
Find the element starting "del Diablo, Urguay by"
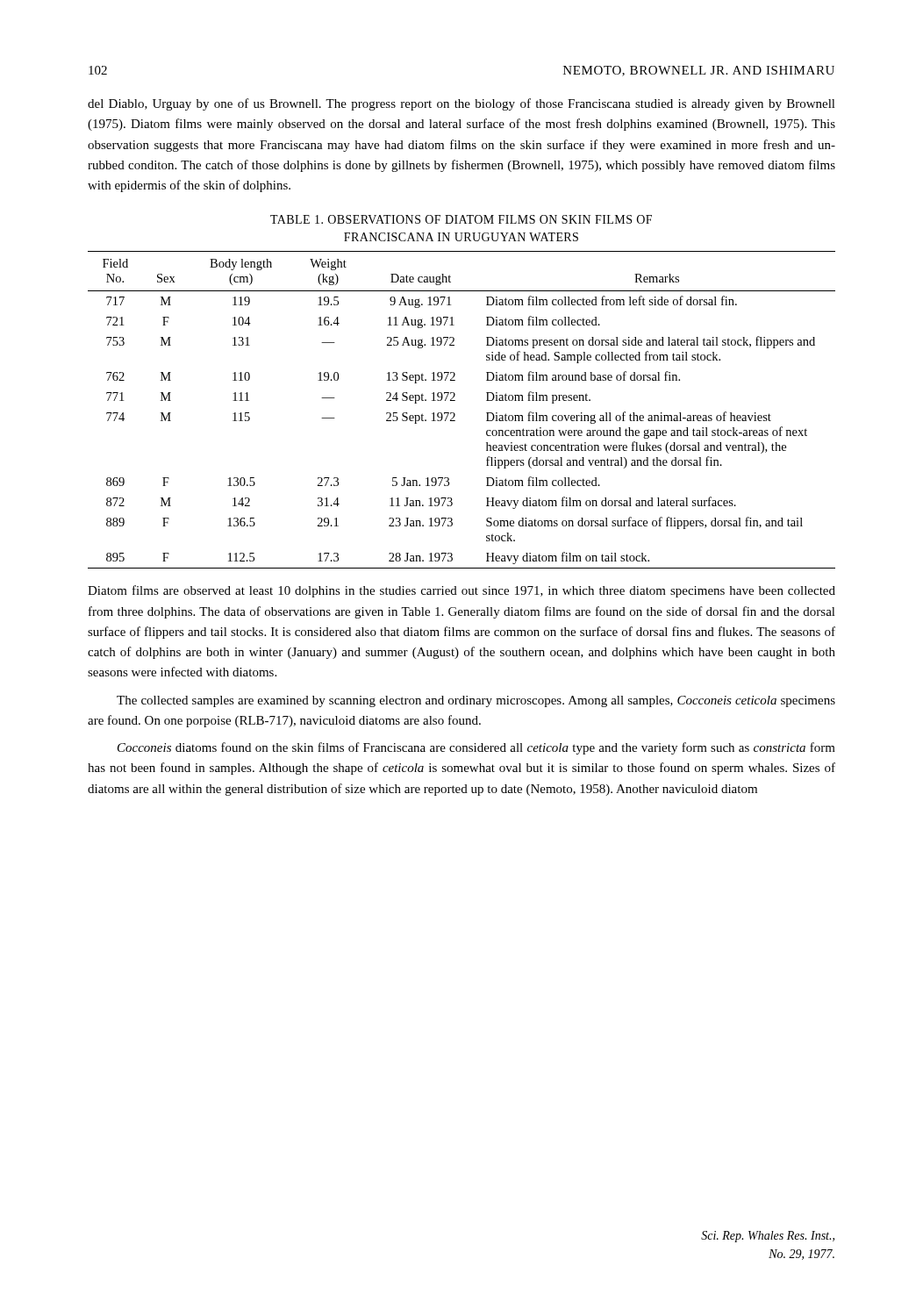coord(462,145)
